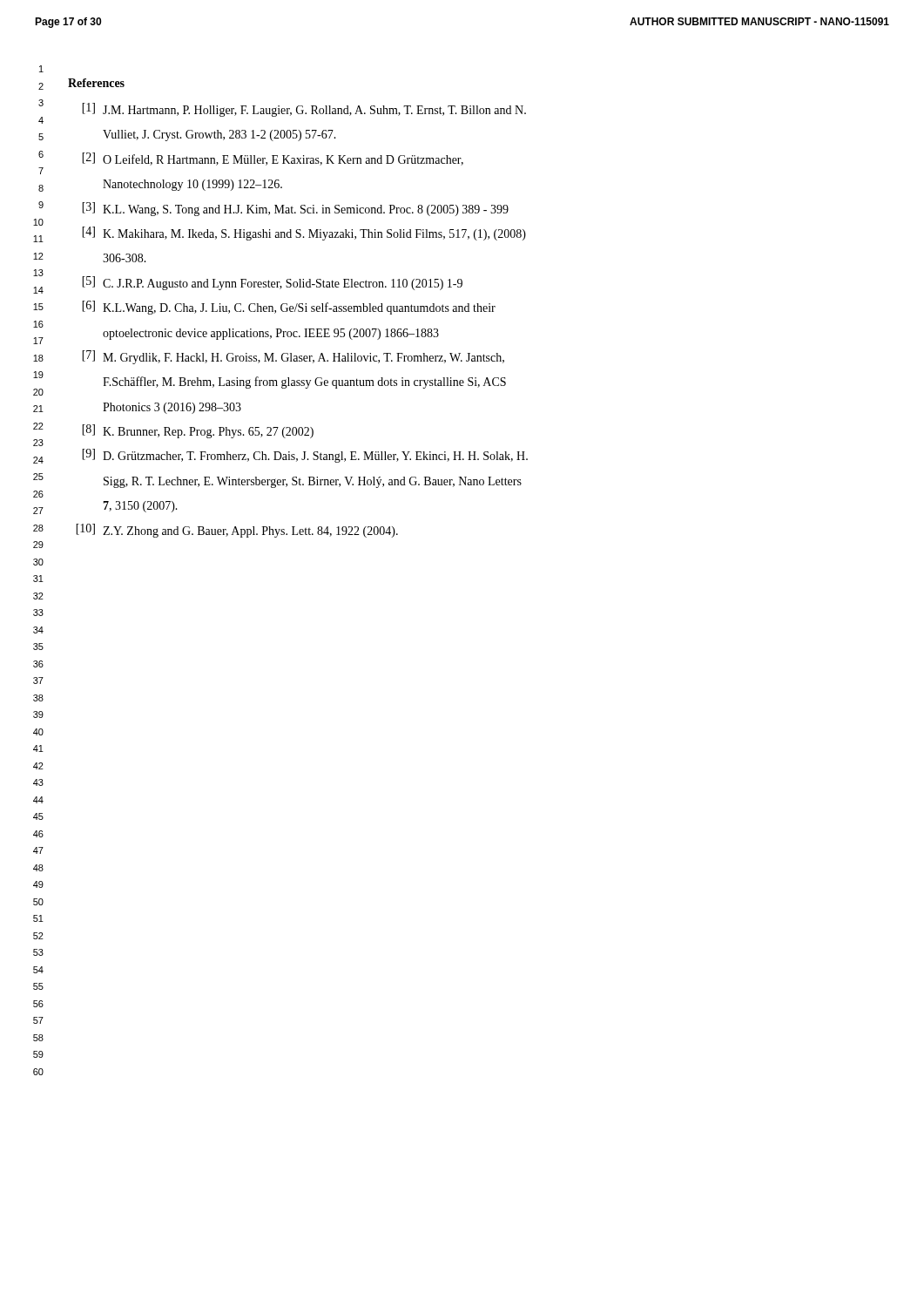The height and width of the screenshot is (1307, 924).
Task: Find the block on this page that starts "[7] M. Grydlik, F. Hackl,"
Action: [x=472, y=383]
